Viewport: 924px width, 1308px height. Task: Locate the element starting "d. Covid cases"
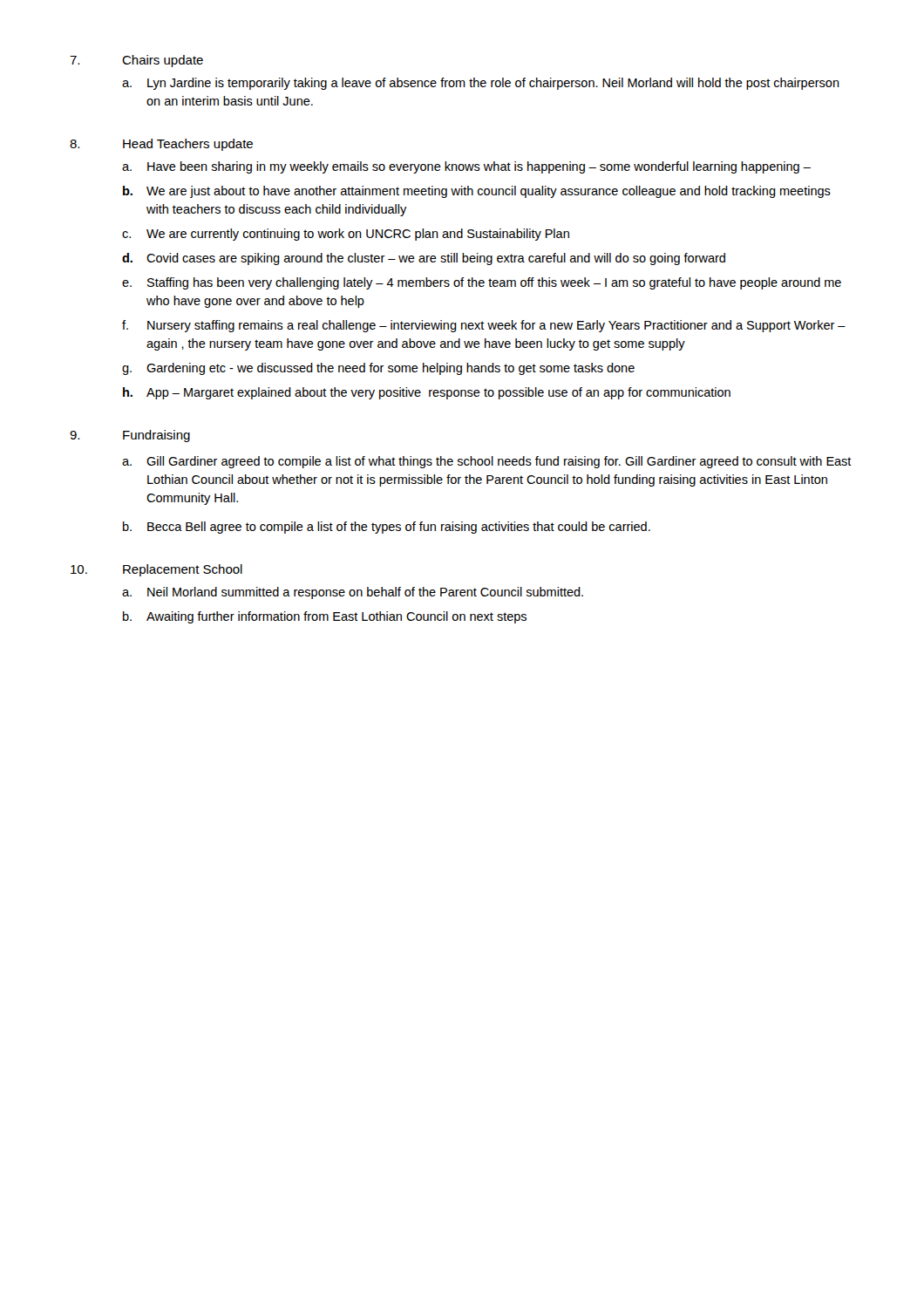[488, 259]
